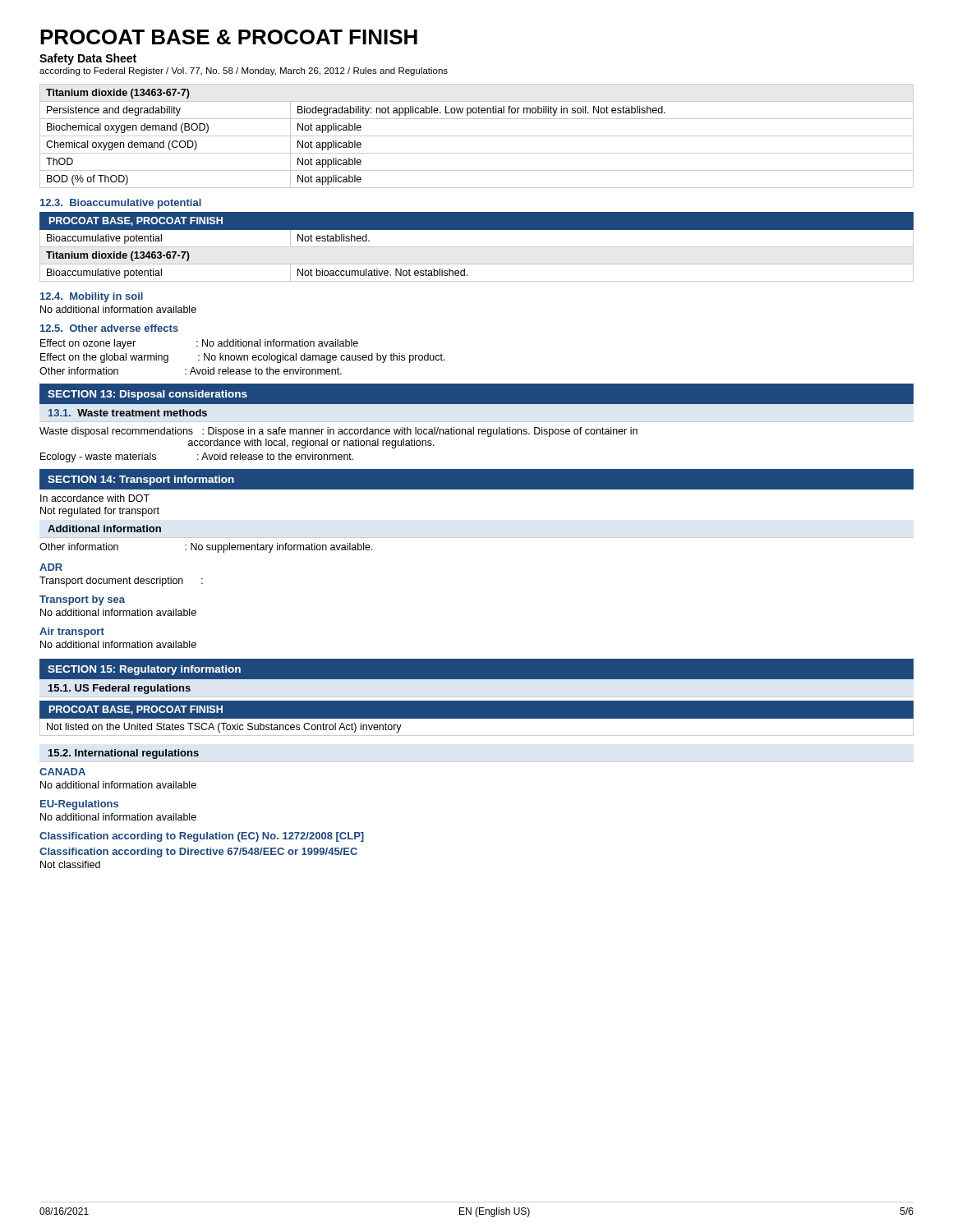Image resolution: width=953 pixels, height=1232 pixels.
Task: Select the section header with the text "SECTION 15: Regulatory information"
Action: 144,669
